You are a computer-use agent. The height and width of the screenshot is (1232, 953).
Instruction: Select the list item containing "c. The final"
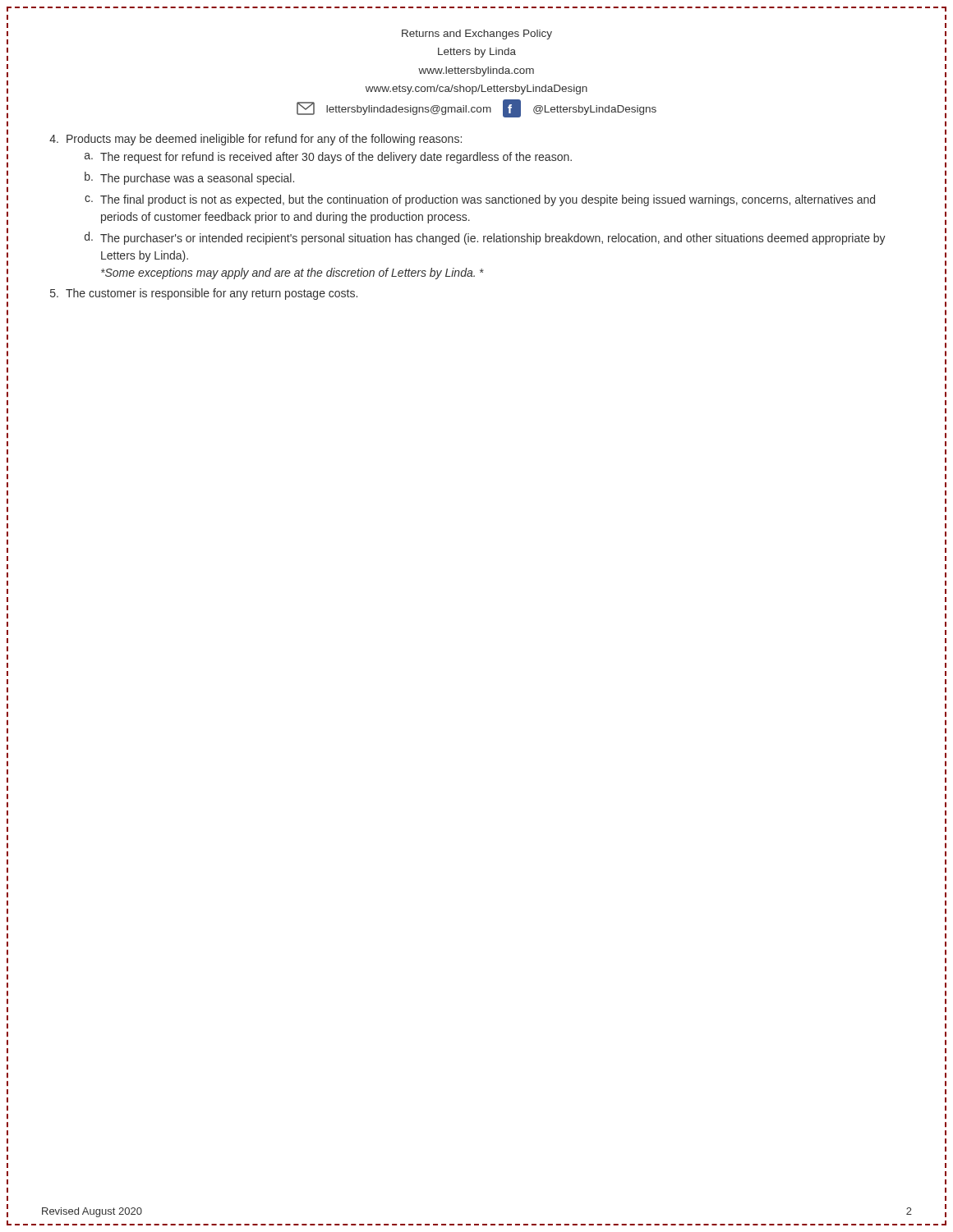(x=494, y=209)
